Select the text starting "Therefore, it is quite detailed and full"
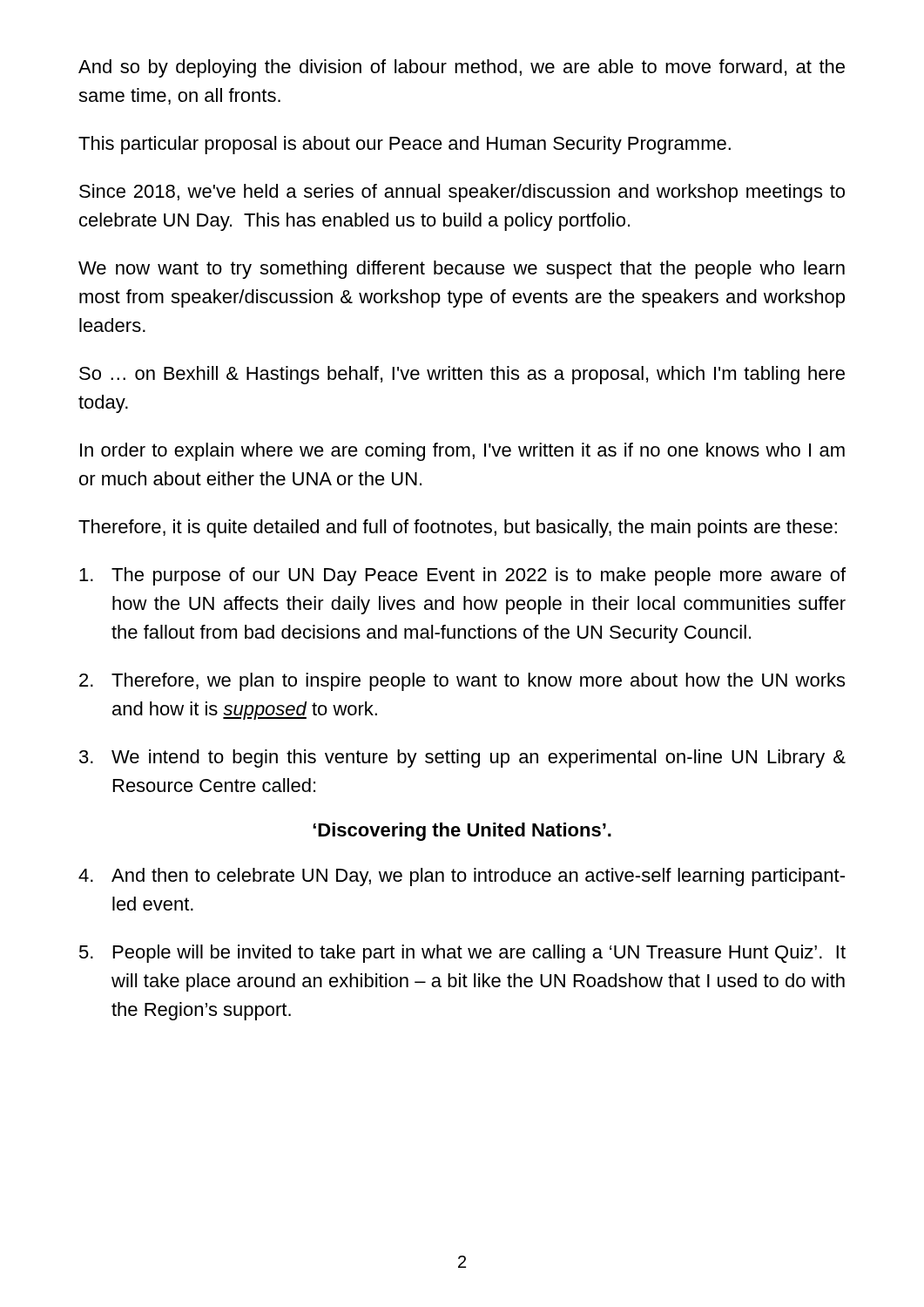Image resolution: width=924 pixels, height=1307 pixels. click(458, 527)
